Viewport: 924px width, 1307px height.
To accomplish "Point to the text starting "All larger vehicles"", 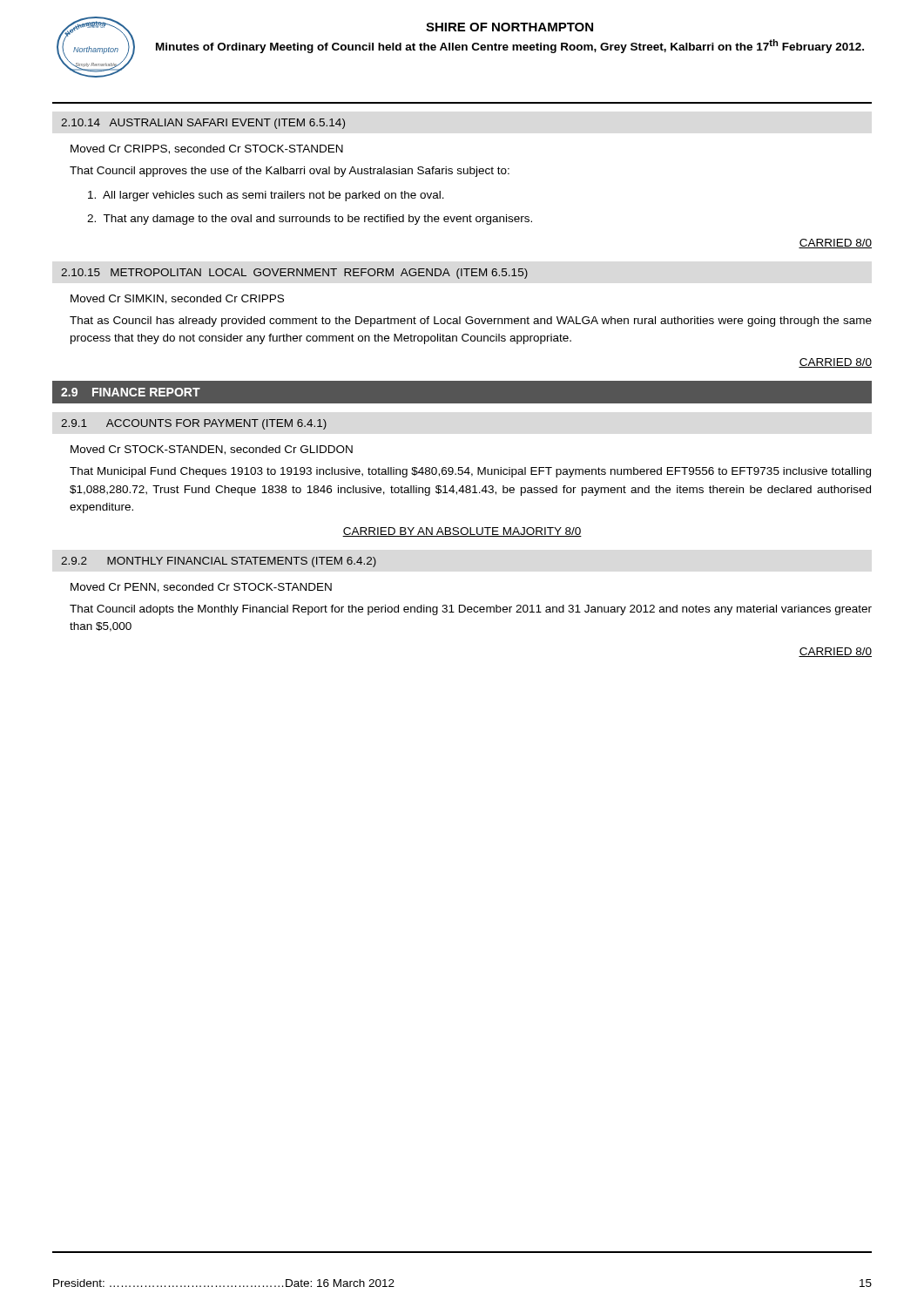I will click(x=266, y=195).
